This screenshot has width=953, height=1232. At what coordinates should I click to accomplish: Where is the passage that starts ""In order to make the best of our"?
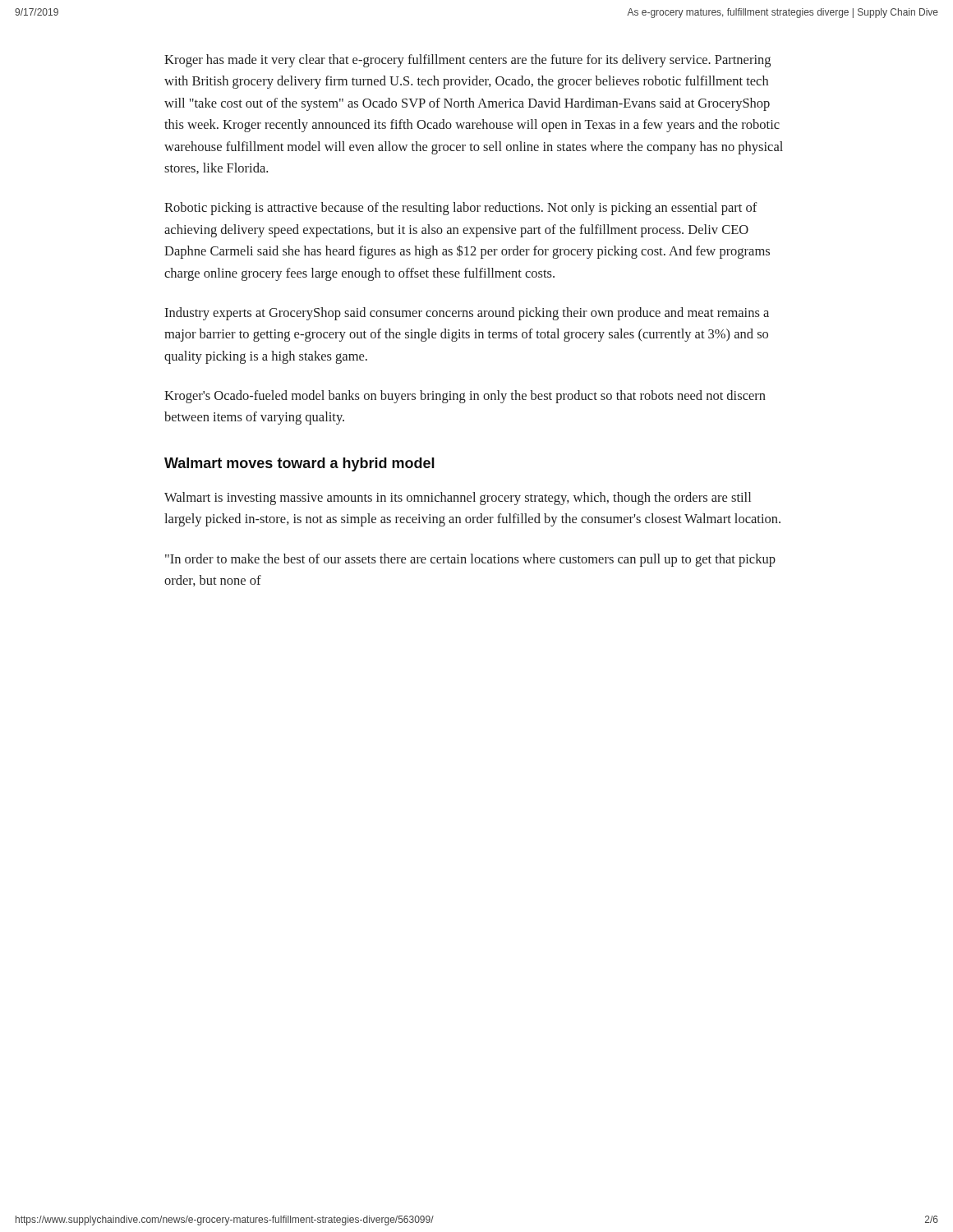pyautogui.click(x=470, y=569)
